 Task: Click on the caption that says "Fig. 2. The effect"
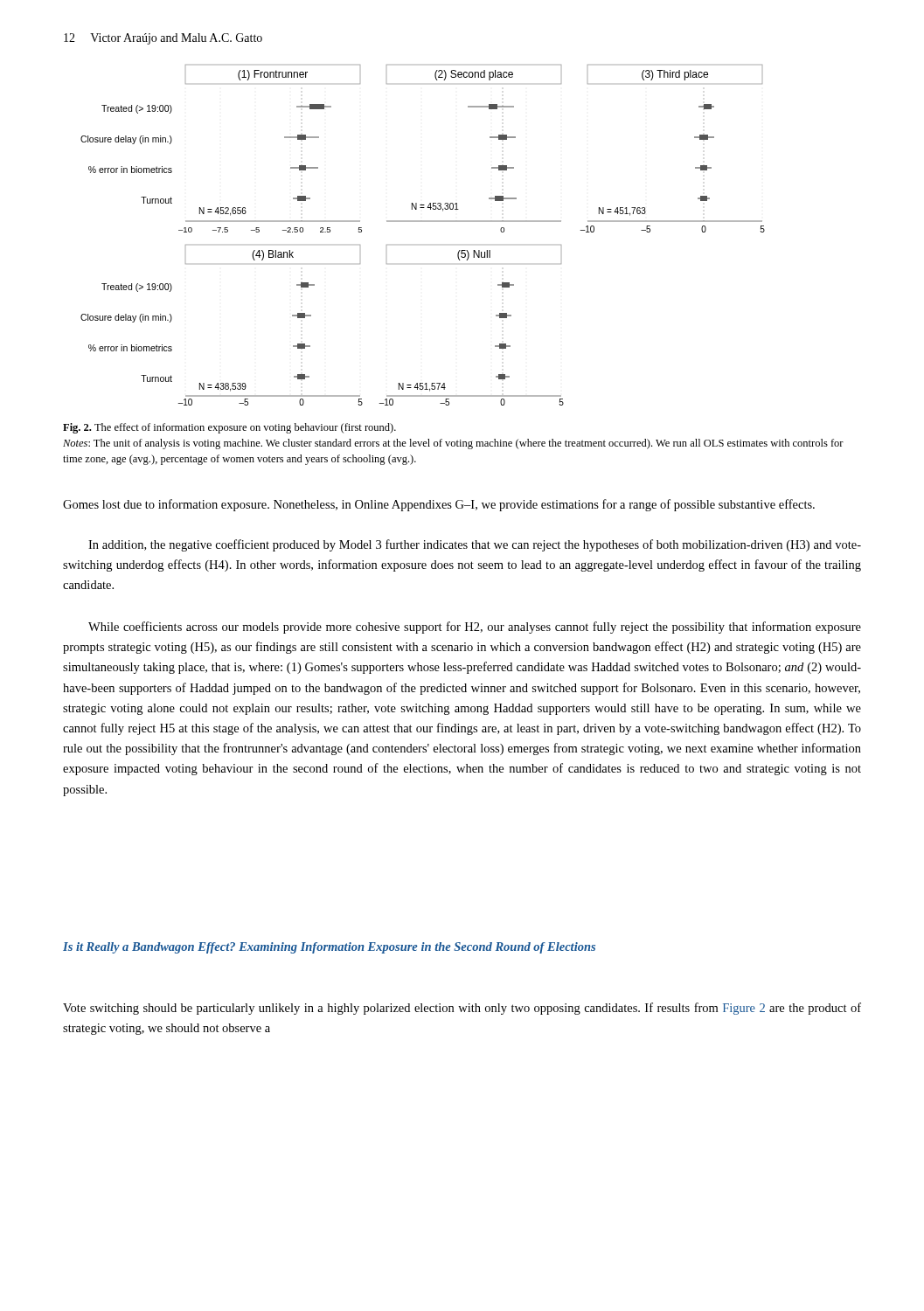click(x=453, y=443)
